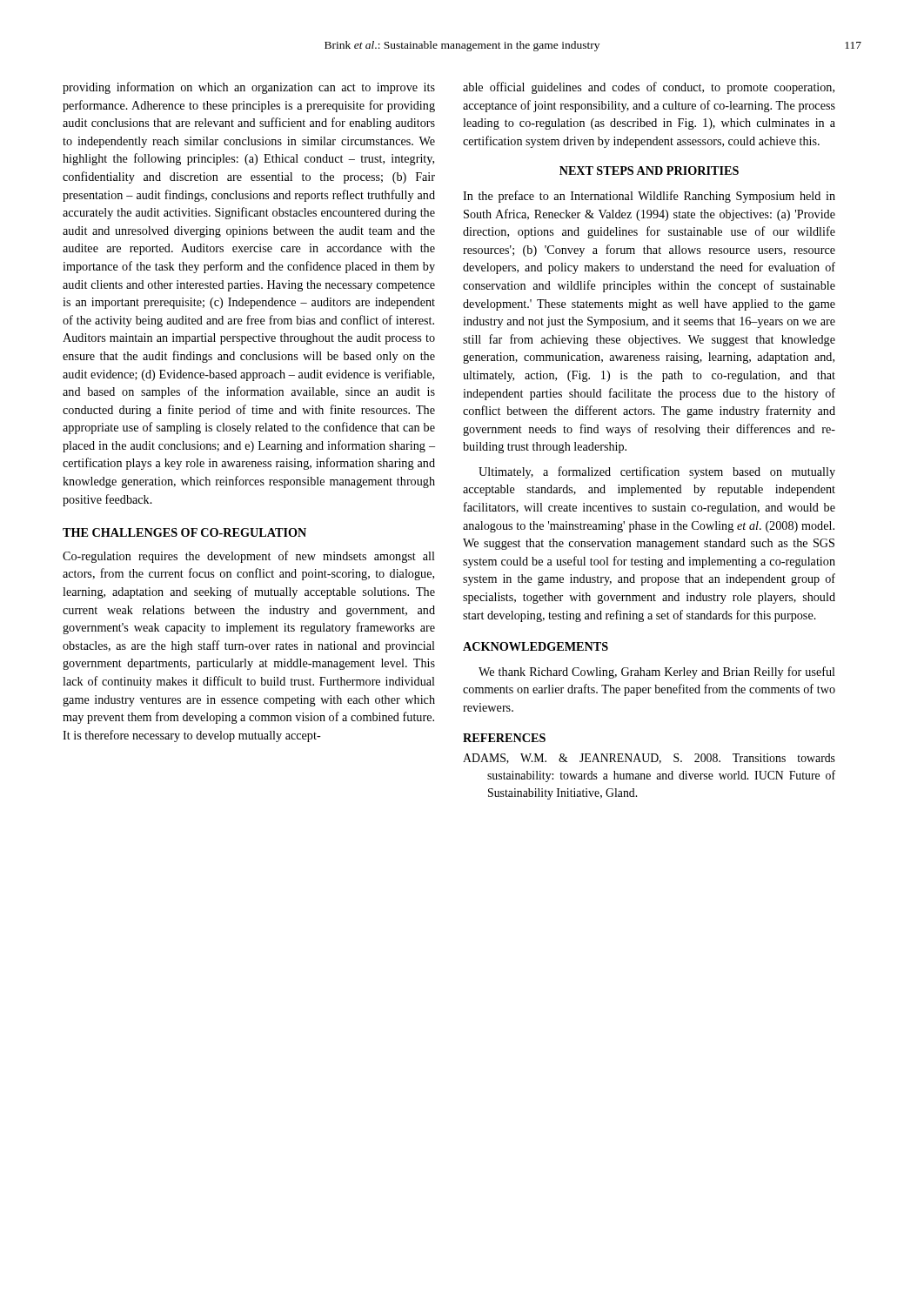Click the passage that begins "In the preface to an International Wildlife Ranching"
Image resolution: width=924 pixels, height=1305 pixels.
tap(649, 405)
